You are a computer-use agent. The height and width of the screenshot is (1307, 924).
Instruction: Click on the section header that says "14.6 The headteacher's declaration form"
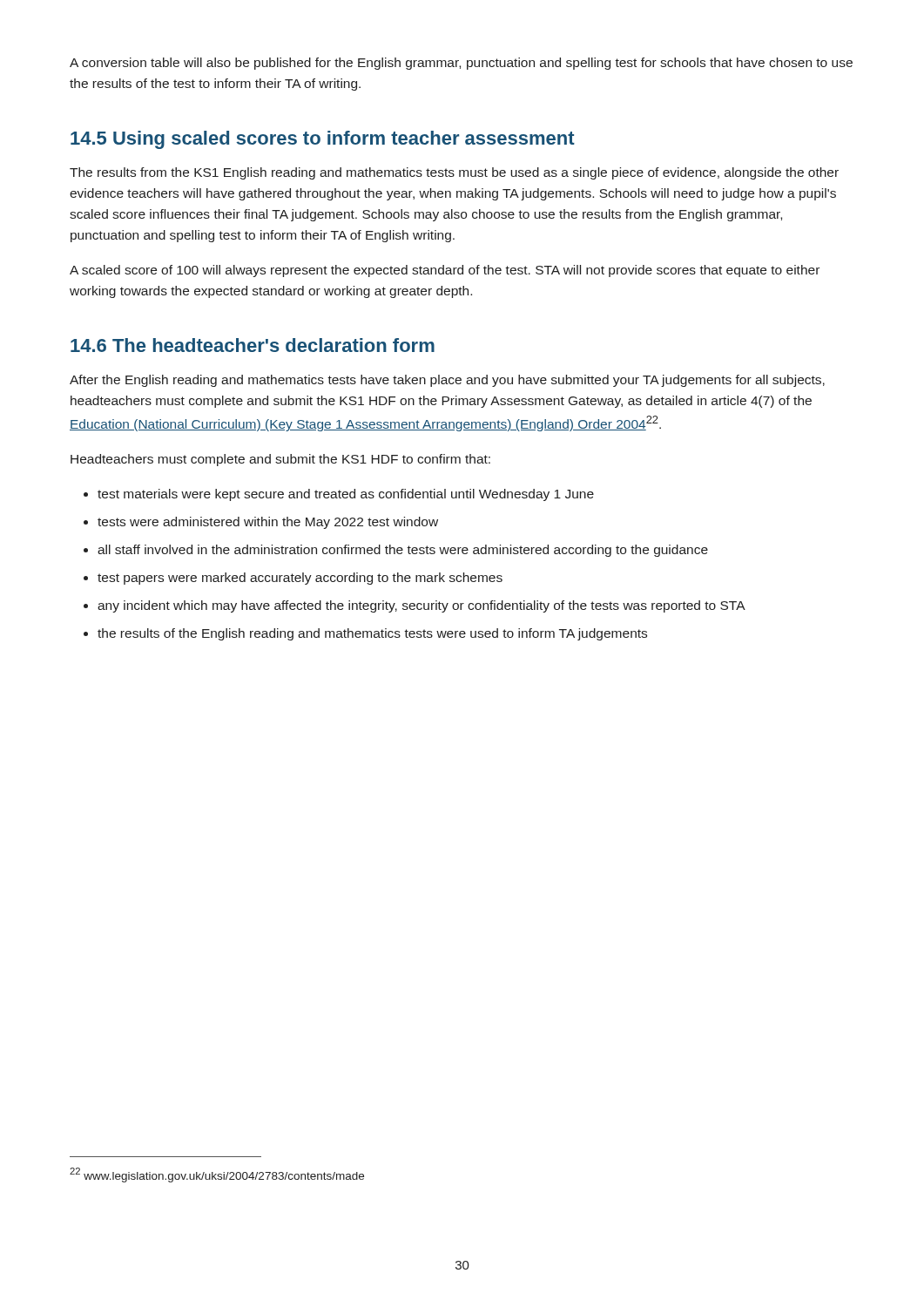coord(252,346)
